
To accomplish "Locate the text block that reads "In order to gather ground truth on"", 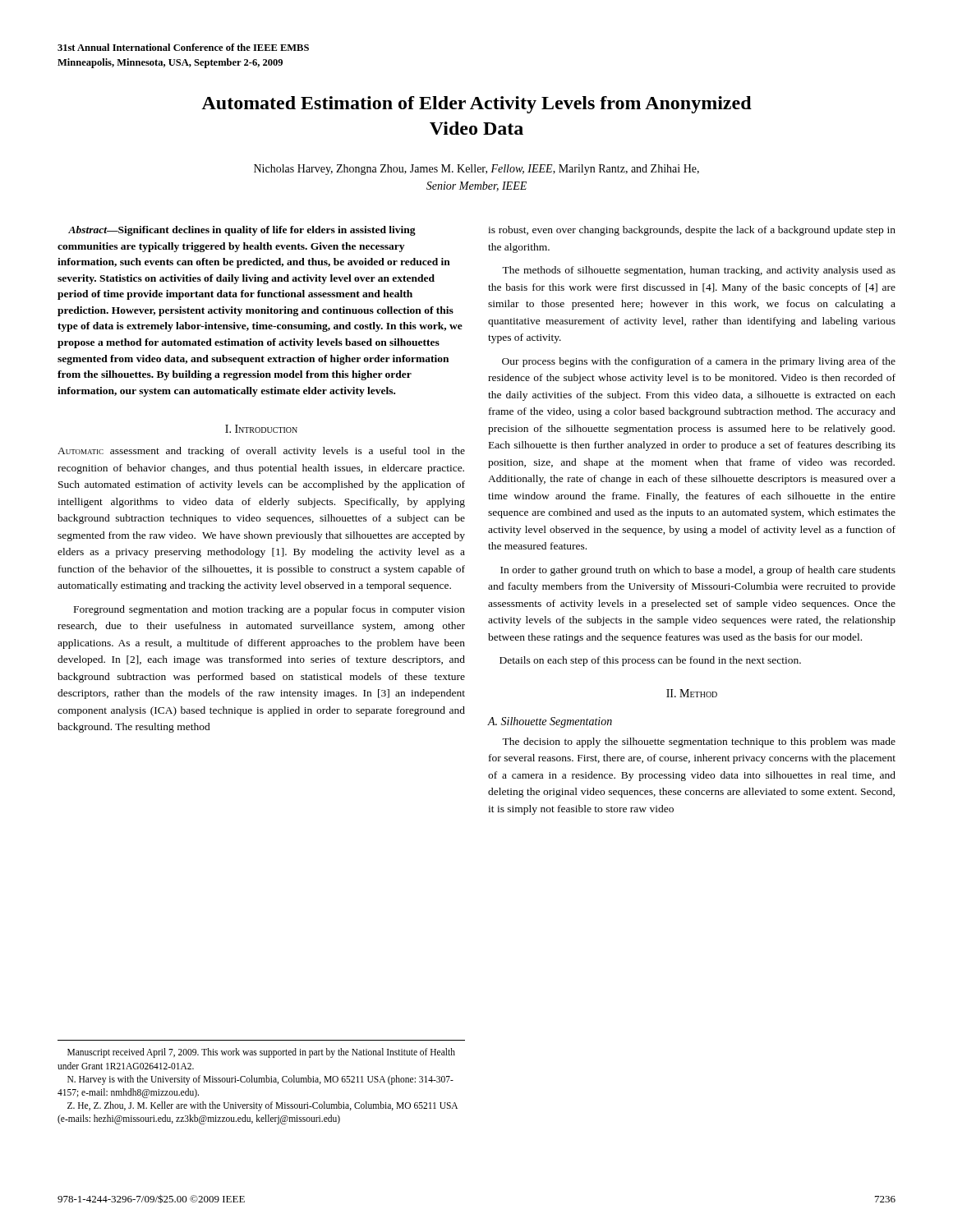I will pyautogui.click(x=692, y=603).
